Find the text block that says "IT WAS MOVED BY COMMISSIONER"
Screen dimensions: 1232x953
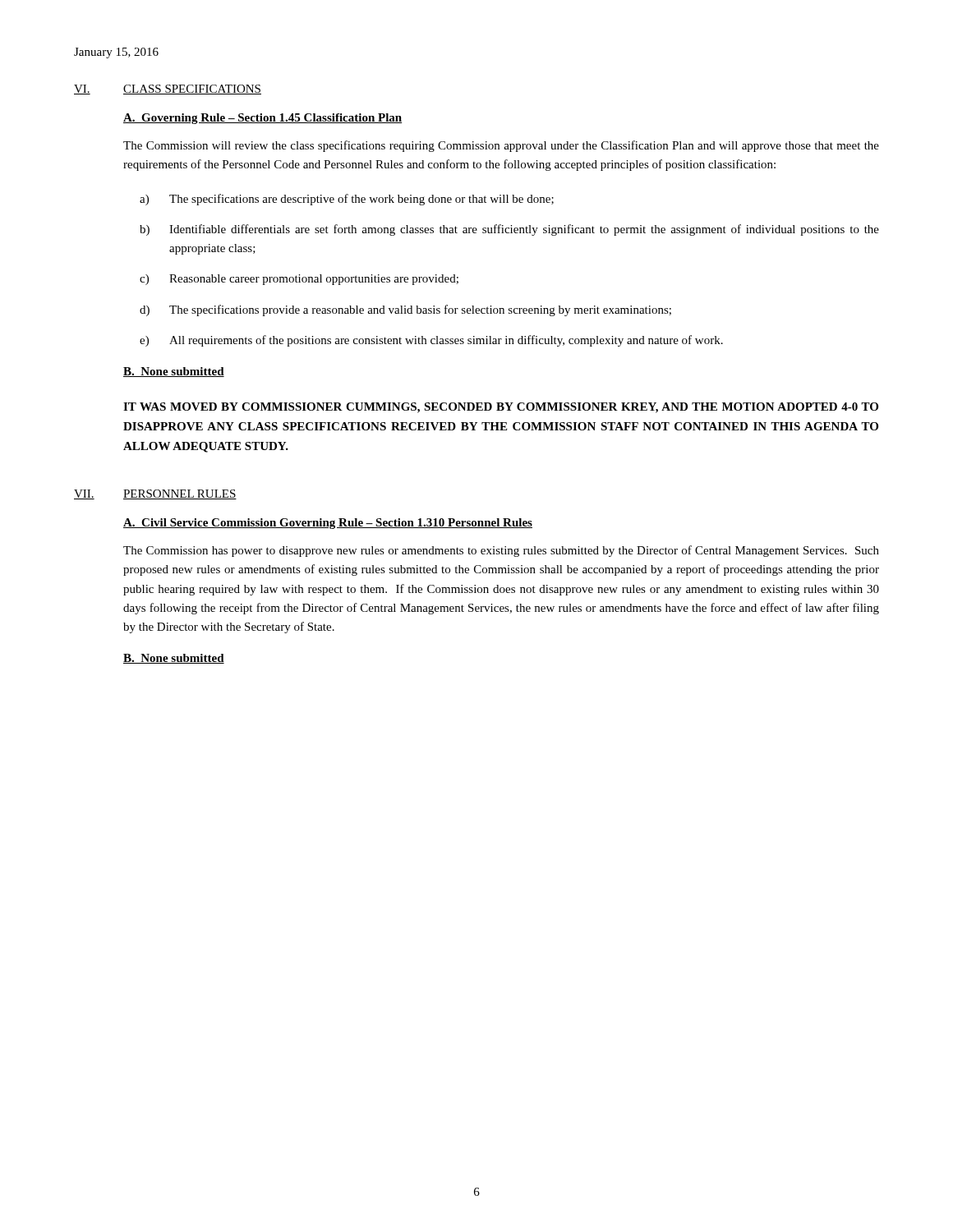[501, 426]
